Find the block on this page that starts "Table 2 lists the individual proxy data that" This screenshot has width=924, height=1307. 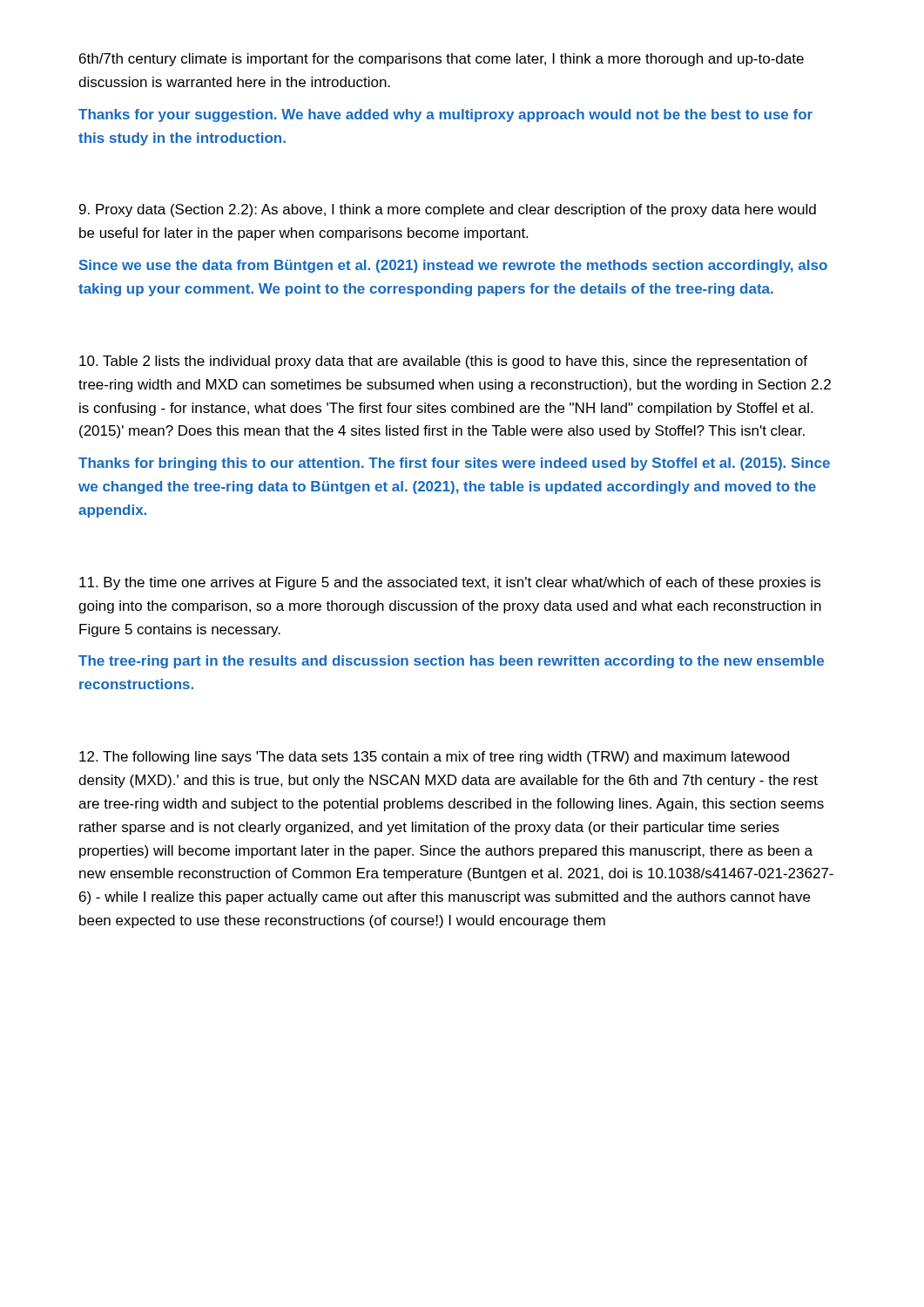[455, 396]
